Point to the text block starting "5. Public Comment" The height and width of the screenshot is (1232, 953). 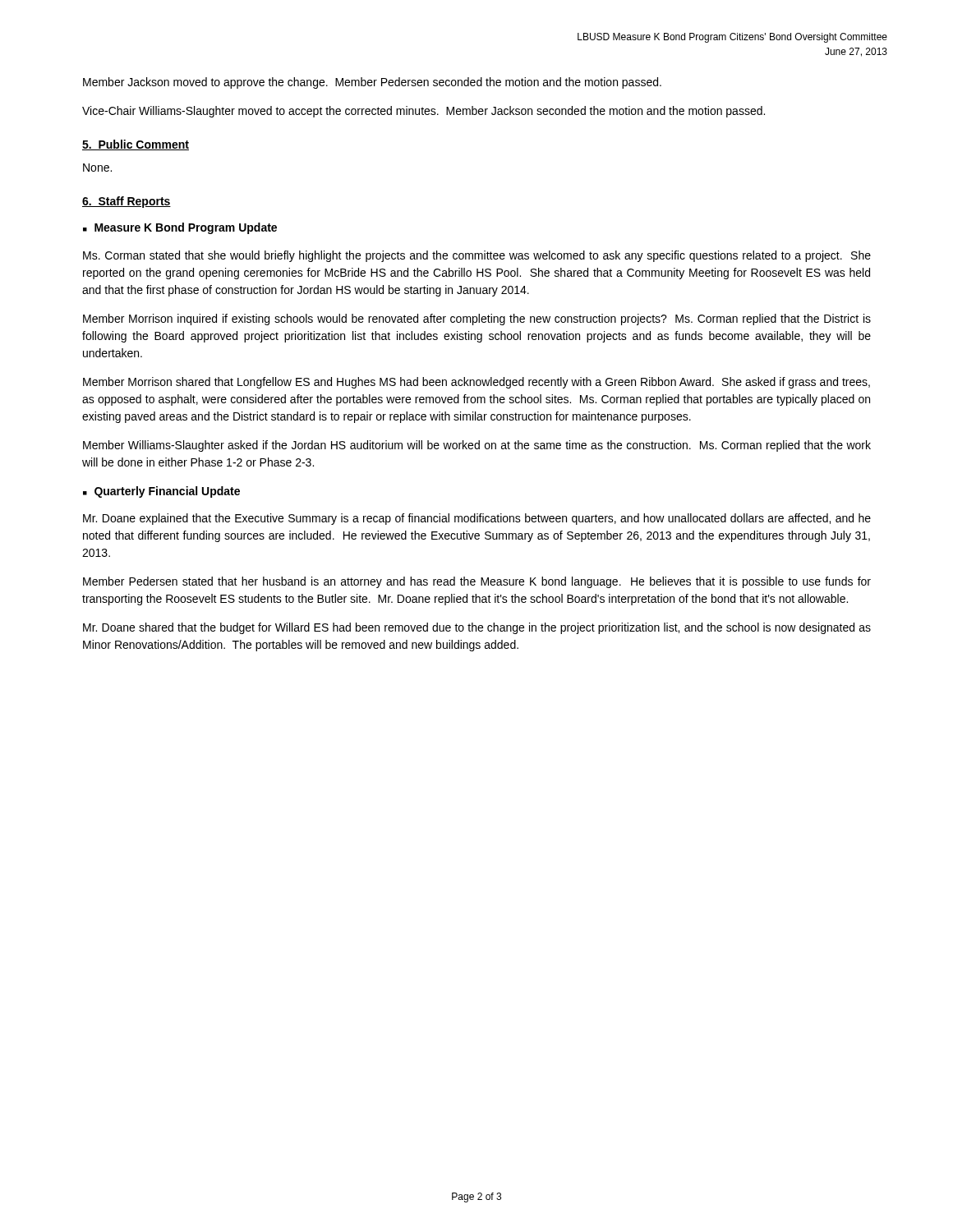click(x=136, y=145)
